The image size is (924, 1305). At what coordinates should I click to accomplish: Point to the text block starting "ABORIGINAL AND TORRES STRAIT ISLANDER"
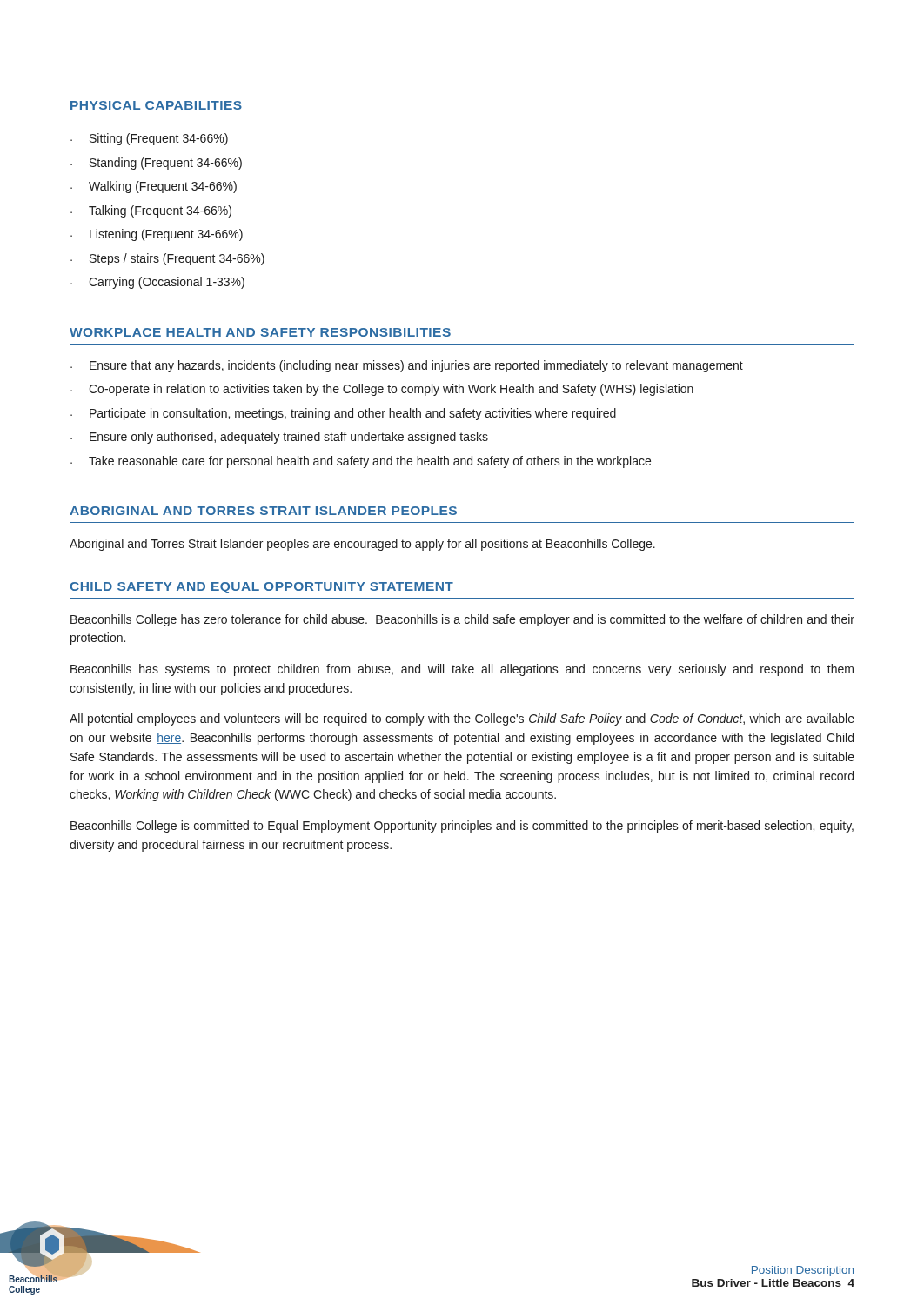(264, 510)
